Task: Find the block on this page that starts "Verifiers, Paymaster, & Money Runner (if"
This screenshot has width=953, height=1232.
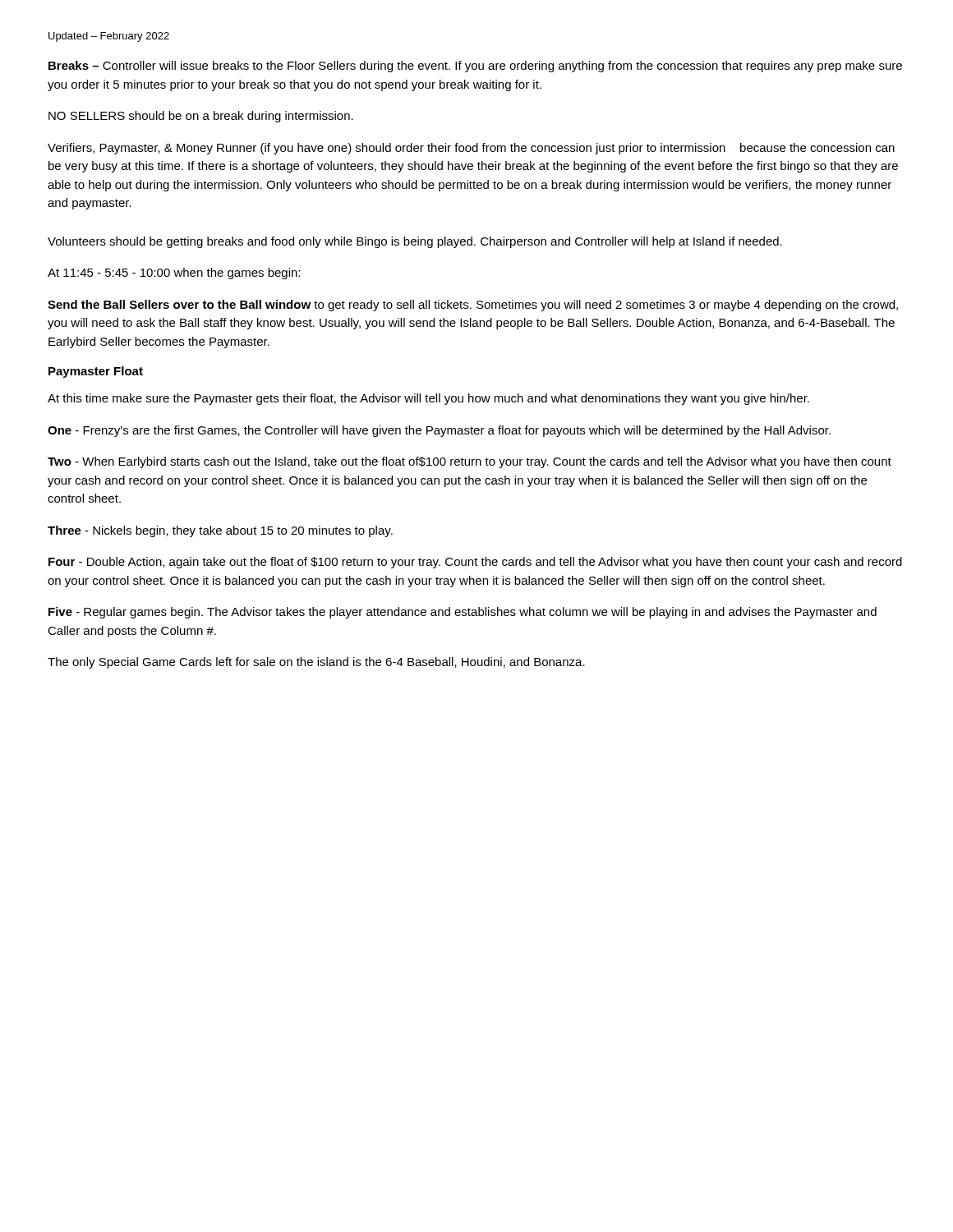Action: click(x=473, y=175)
